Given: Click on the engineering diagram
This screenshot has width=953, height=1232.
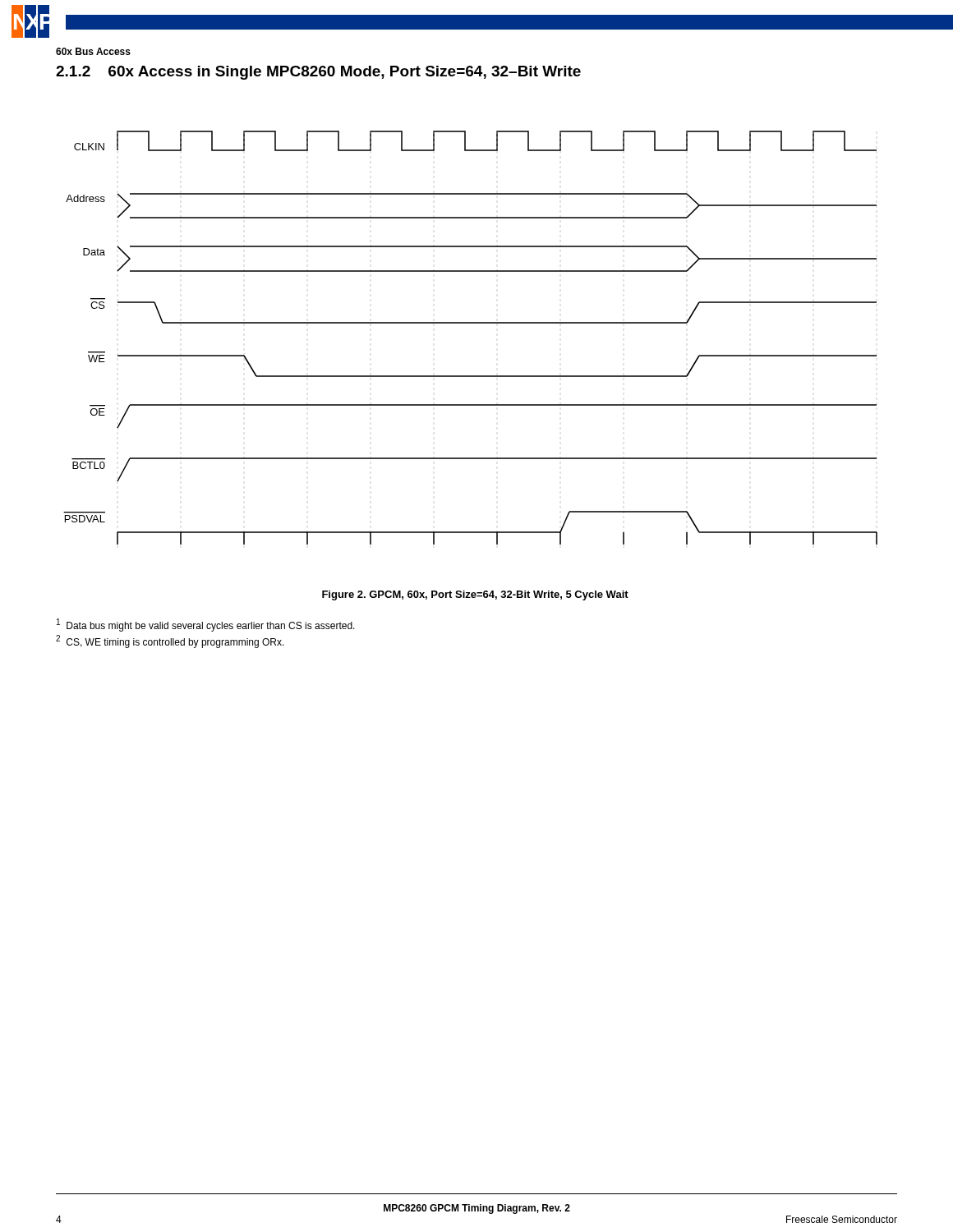Looking at the screenshot, I should pos(475,343).
